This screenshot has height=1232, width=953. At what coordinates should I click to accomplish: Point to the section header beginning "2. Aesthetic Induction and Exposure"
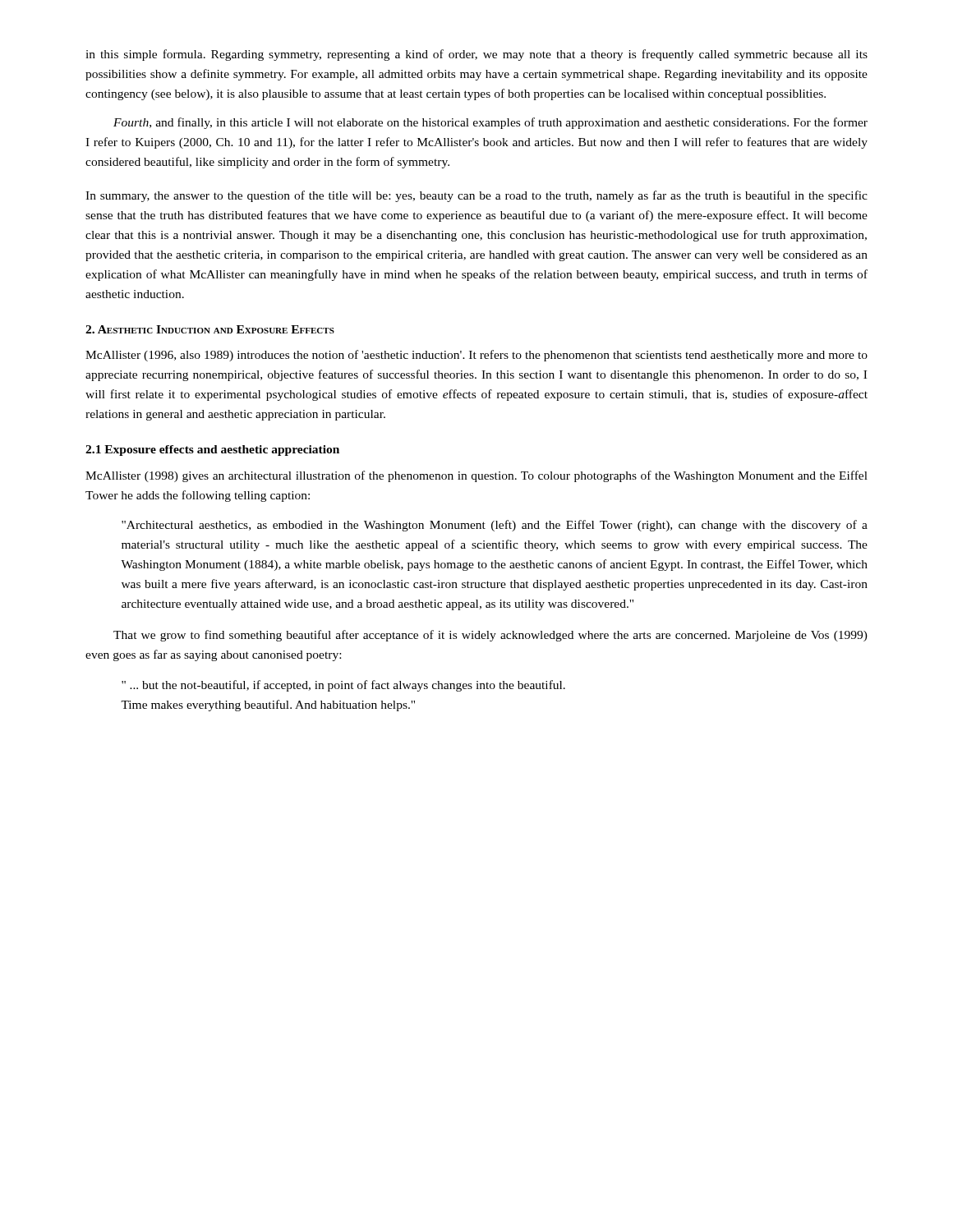point(210,329)
